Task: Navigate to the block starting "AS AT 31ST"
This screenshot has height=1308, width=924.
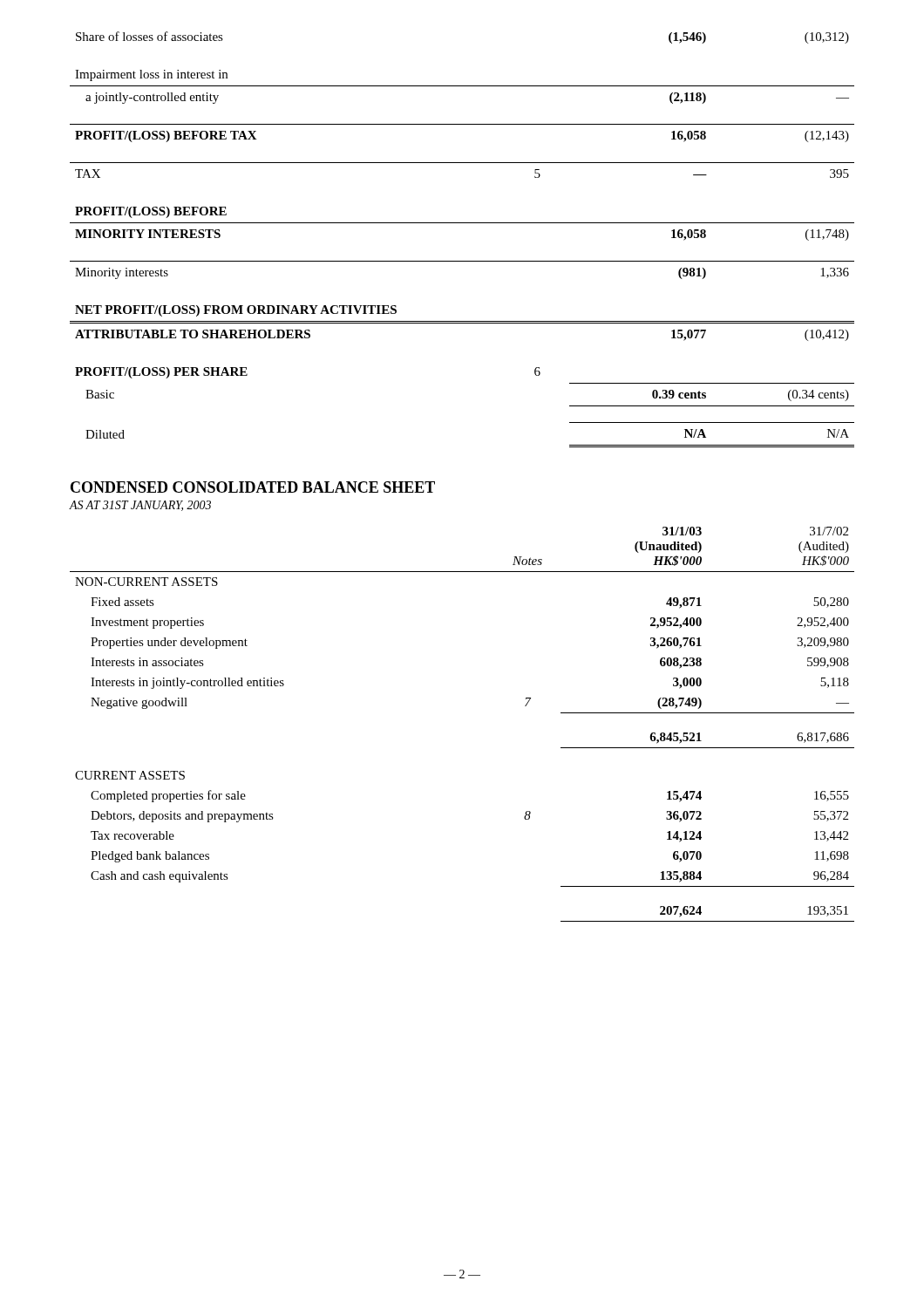Action: 141,505
